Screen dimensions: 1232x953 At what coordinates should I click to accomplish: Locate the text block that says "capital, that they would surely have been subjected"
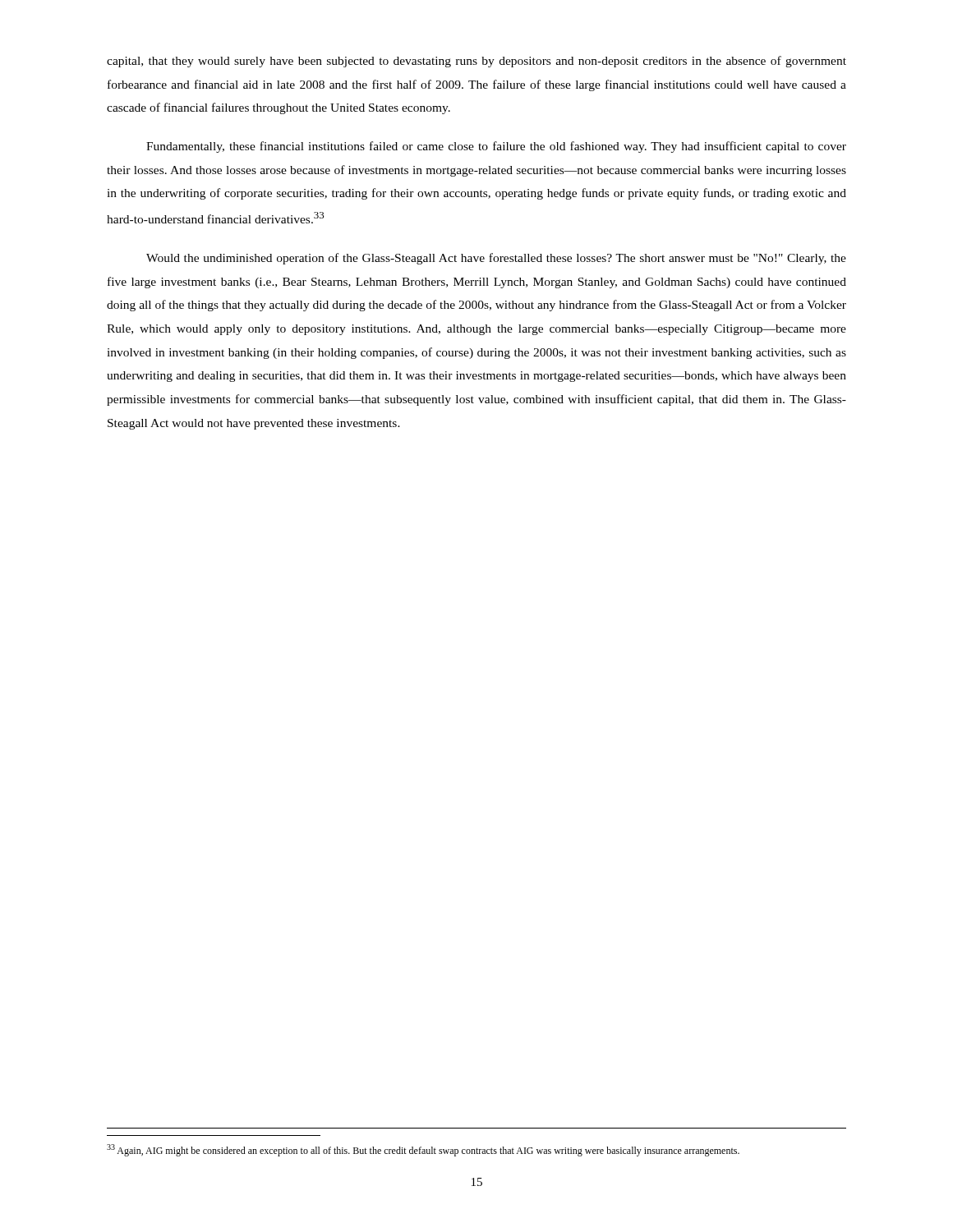pos(476,62)
